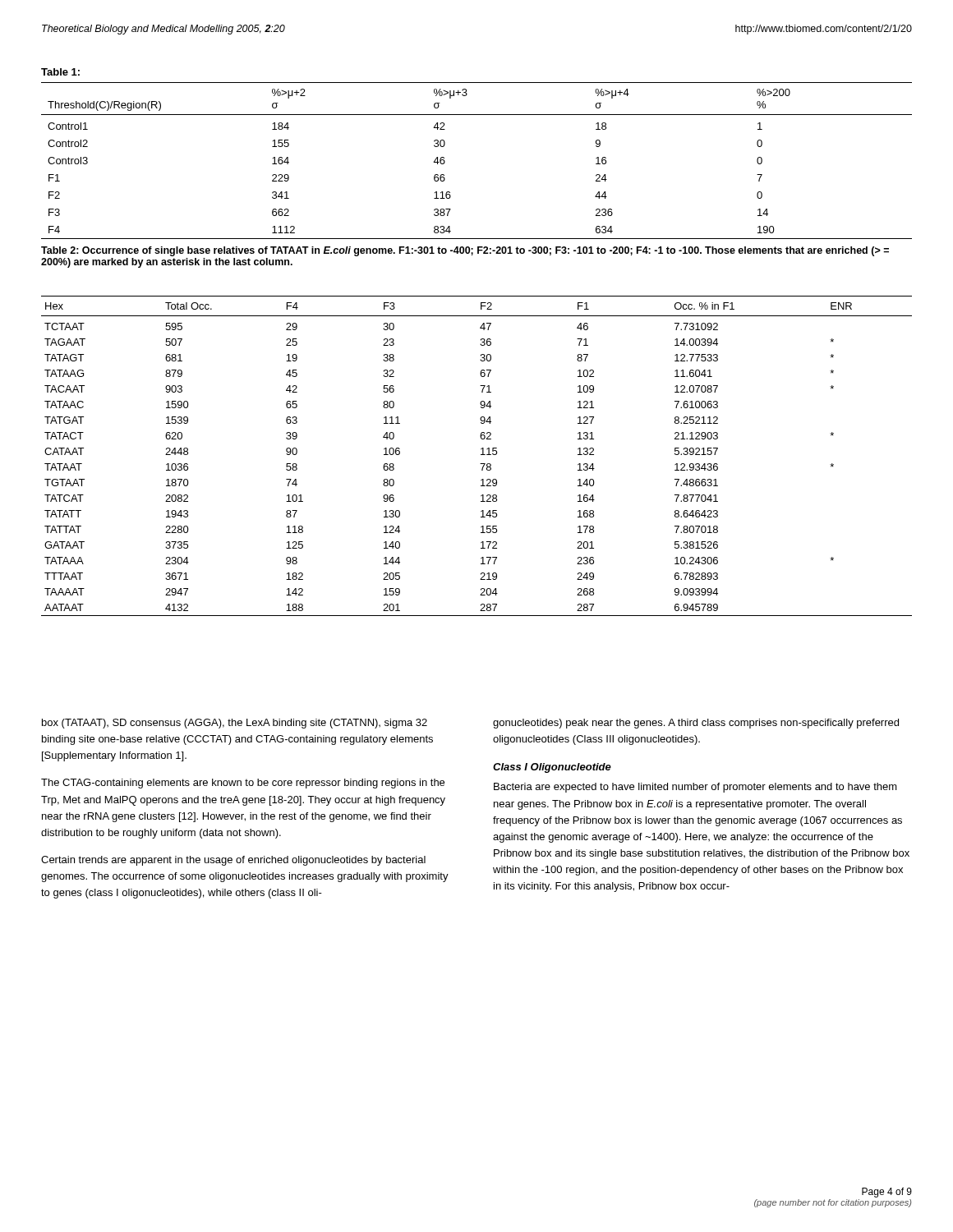Click on the section header with the text "Class I Oligonucleotide"
Image resolution: width=953 pixels, height=1232 pixels.
552,767
